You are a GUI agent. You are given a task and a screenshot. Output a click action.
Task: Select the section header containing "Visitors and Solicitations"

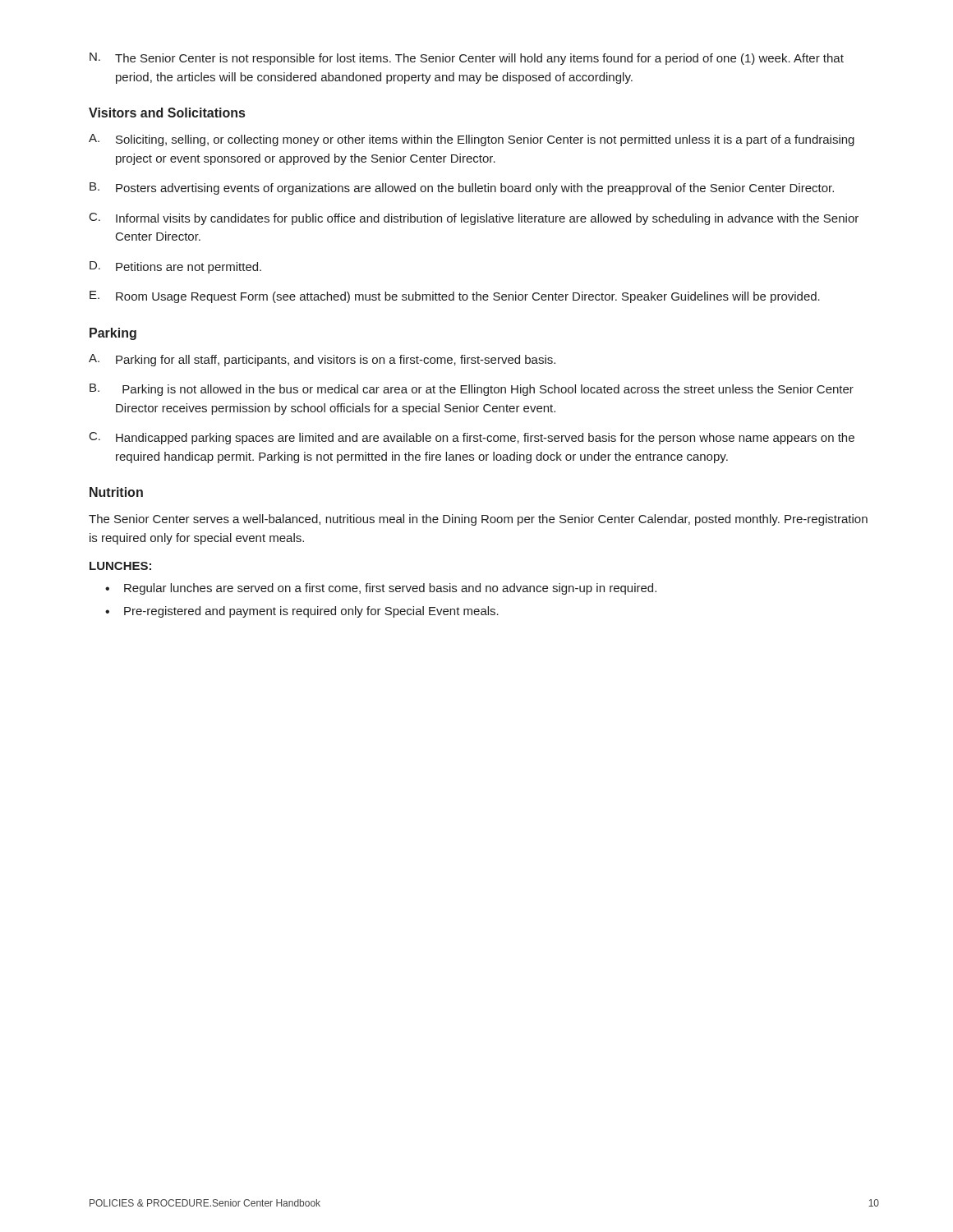167,113
